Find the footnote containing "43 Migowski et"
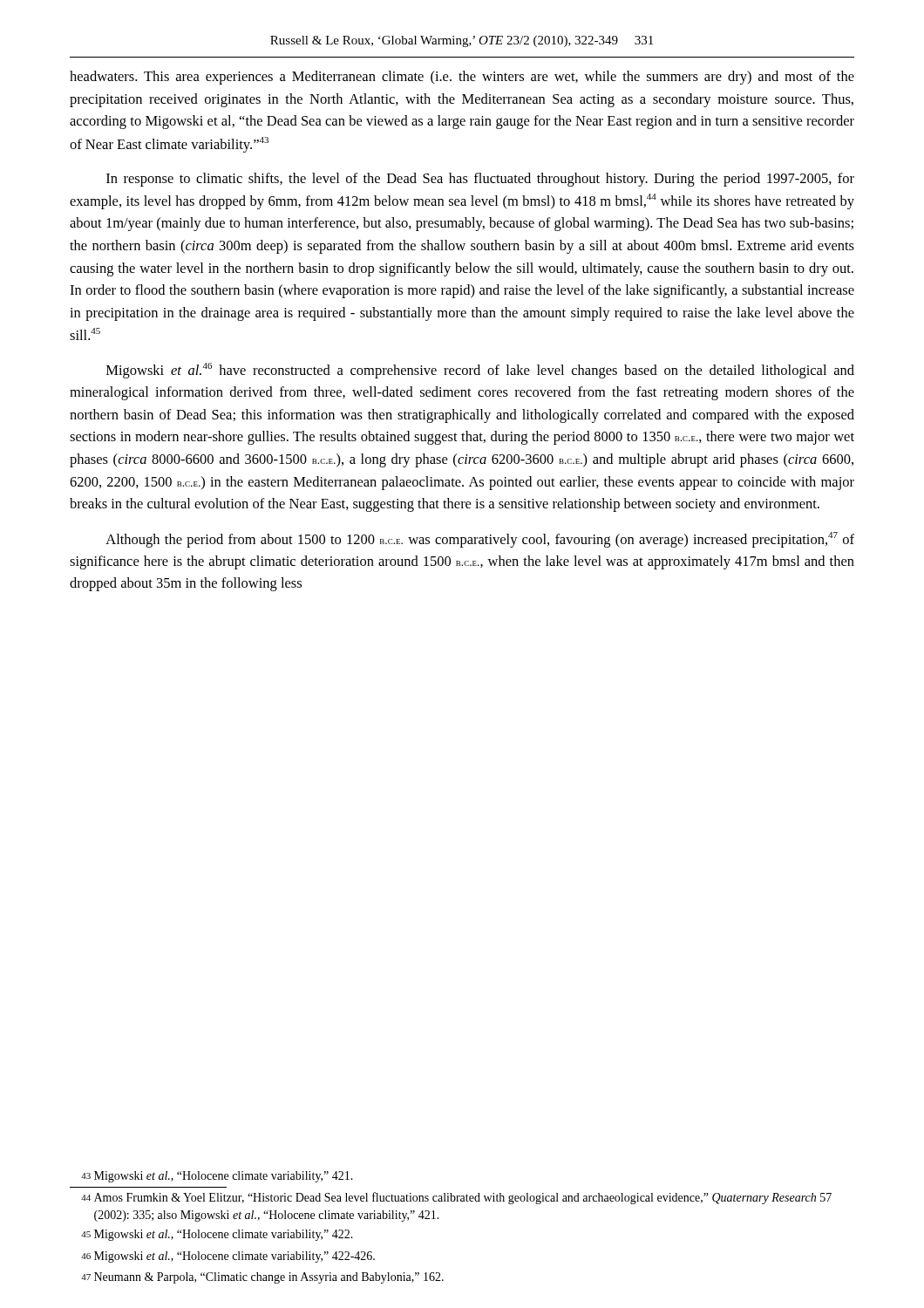The height and width of the screenshot is (1308, 924). [x=217, y=1177]
